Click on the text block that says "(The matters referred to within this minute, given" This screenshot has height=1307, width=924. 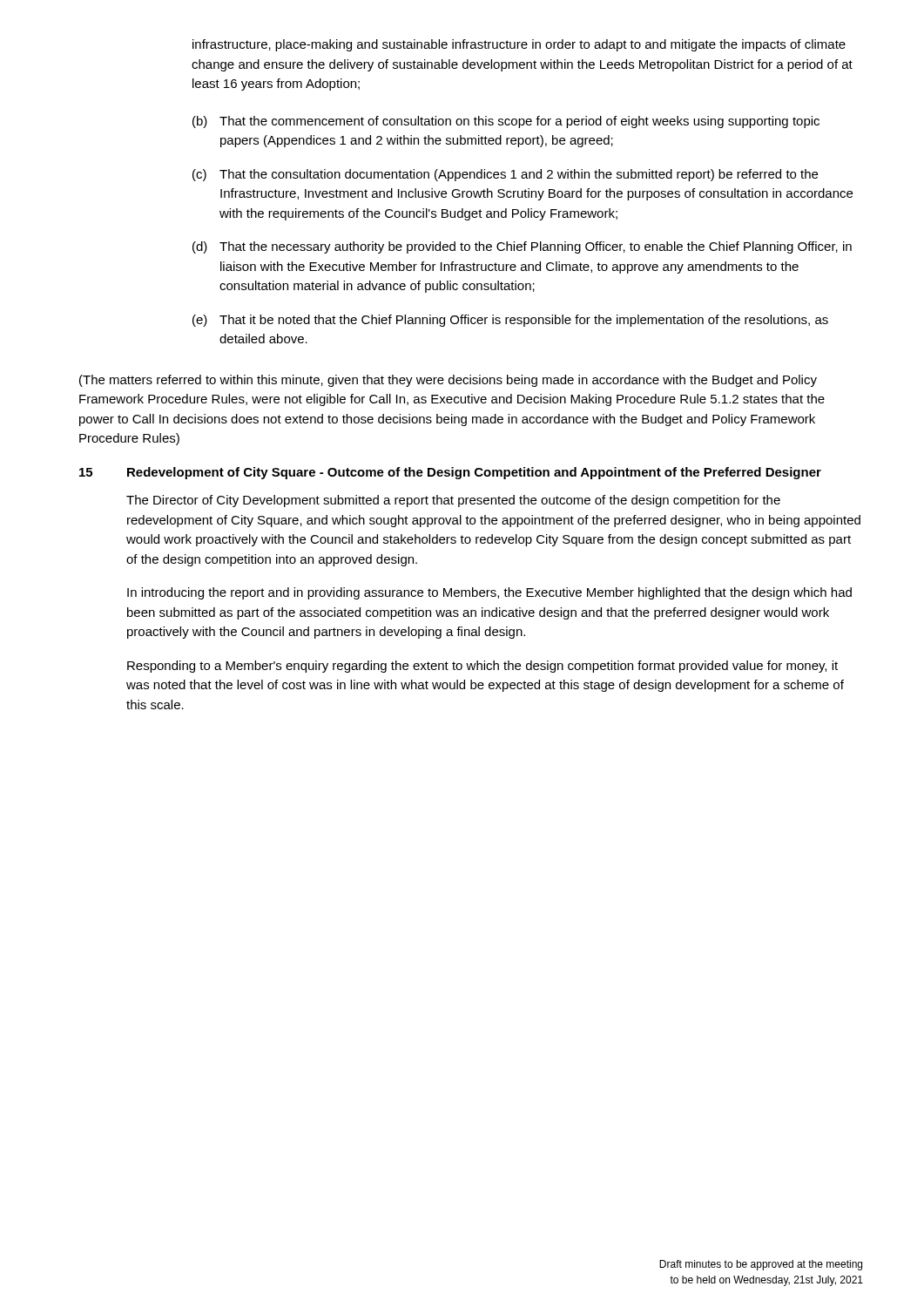coord(452,408)
